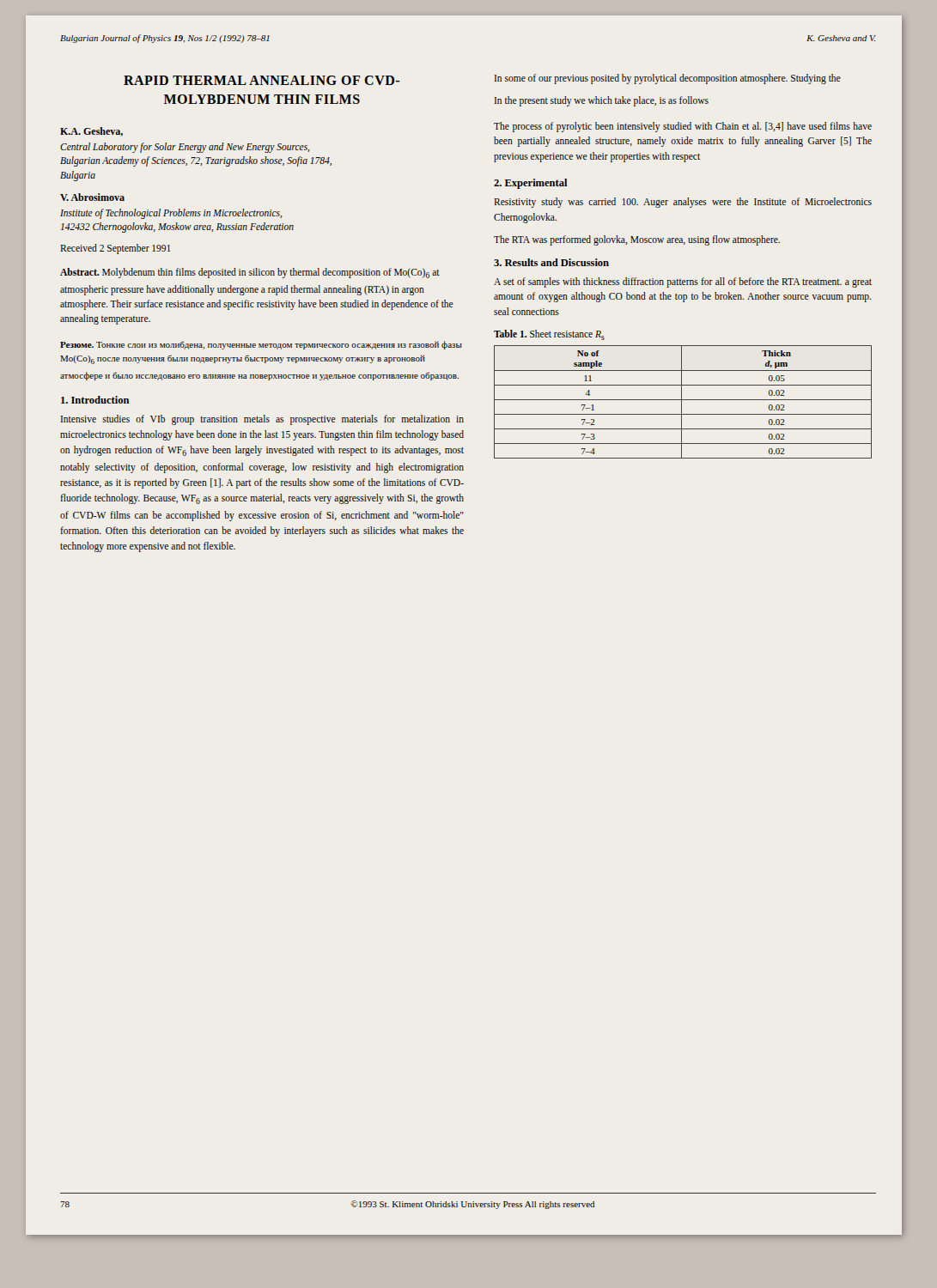Screen dimensions: 1288x937
Task: Click on the element starting "In some of our previous posited by"
Action: click(683, 90)
